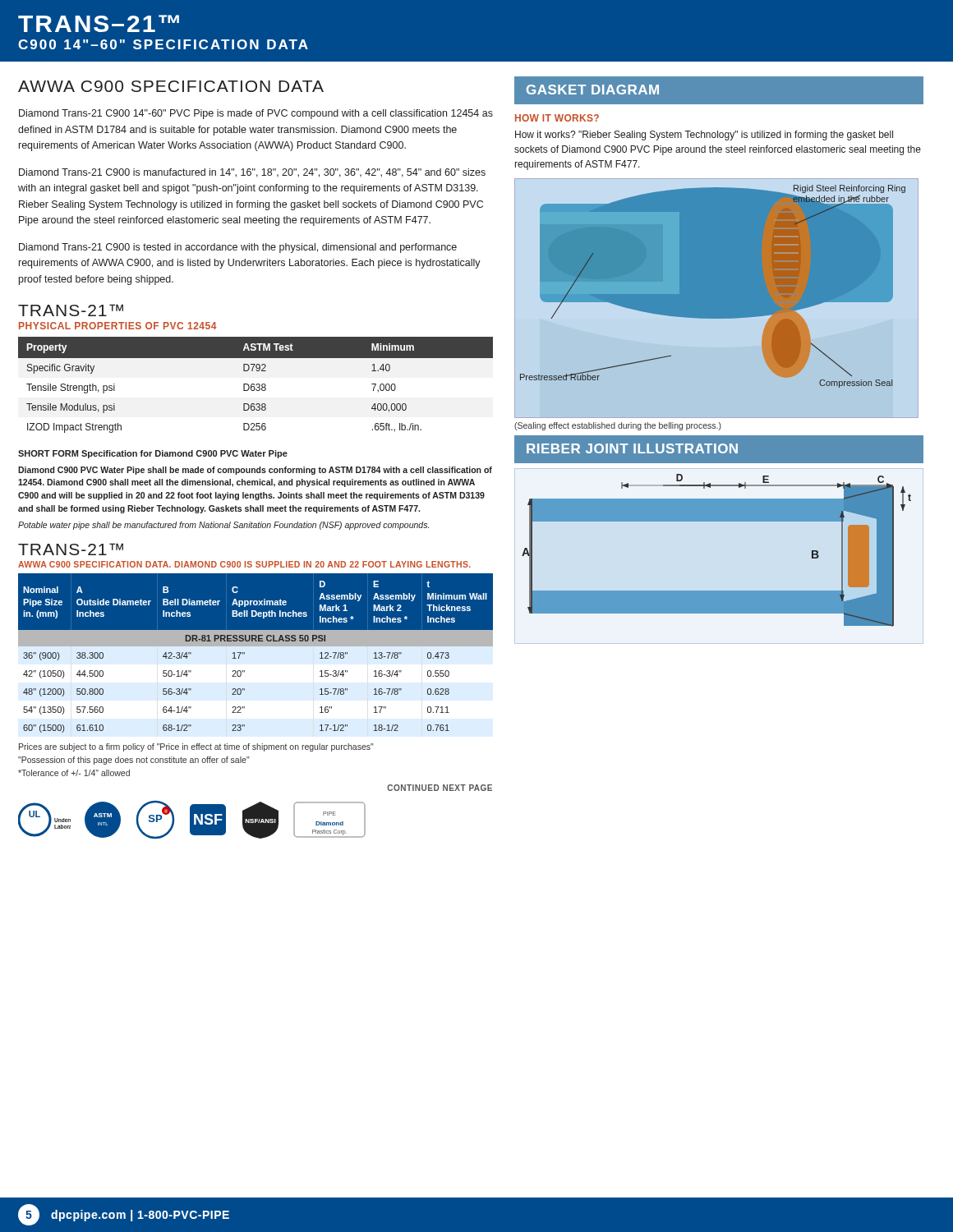Find the logo
Image resolution: width=953 pixels, height=1232 pixels.
coord(255,819)
